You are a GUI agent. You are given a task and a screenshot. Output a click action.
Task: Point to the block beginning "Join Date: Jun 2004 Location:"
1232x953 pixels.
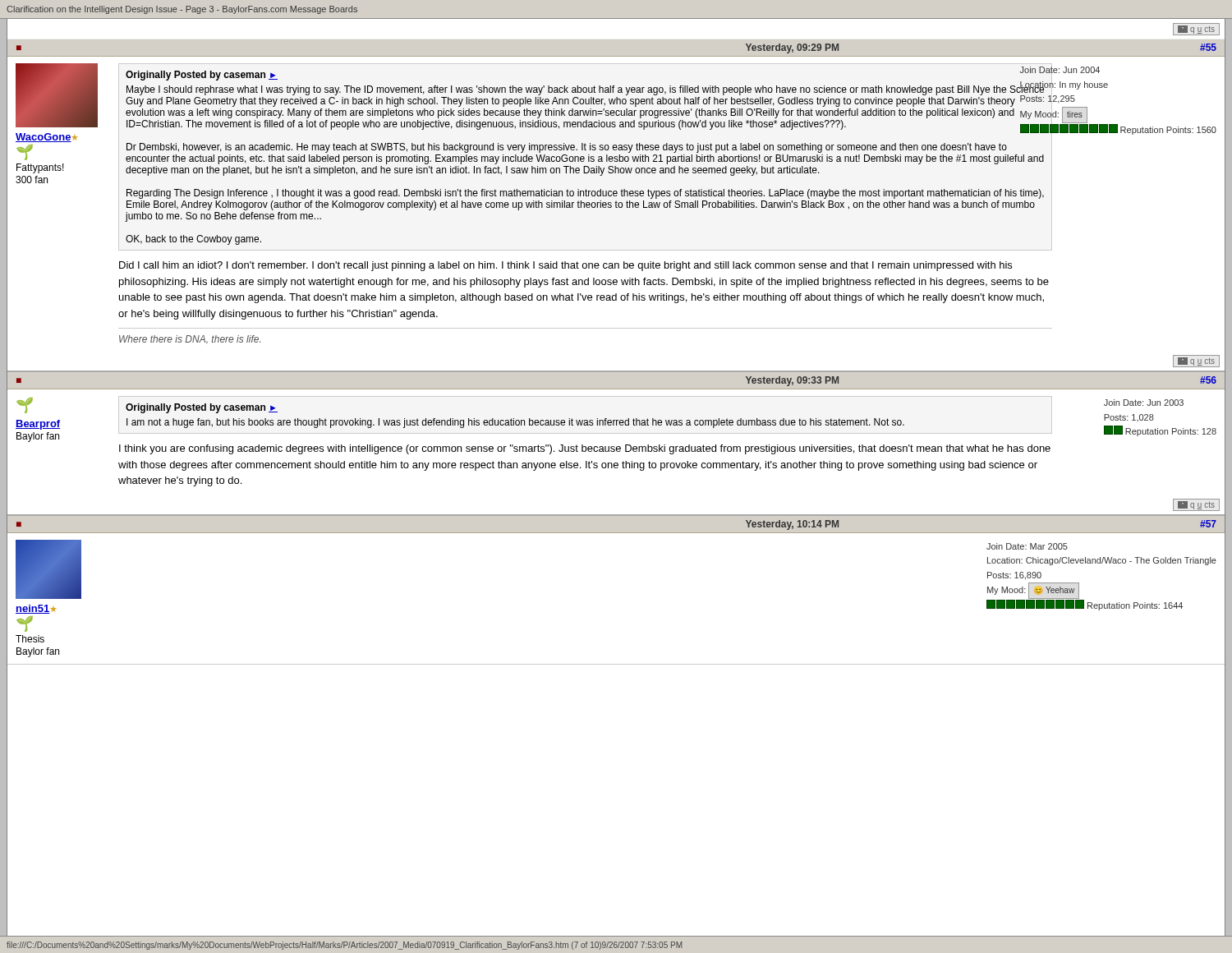pos(1118,100)
